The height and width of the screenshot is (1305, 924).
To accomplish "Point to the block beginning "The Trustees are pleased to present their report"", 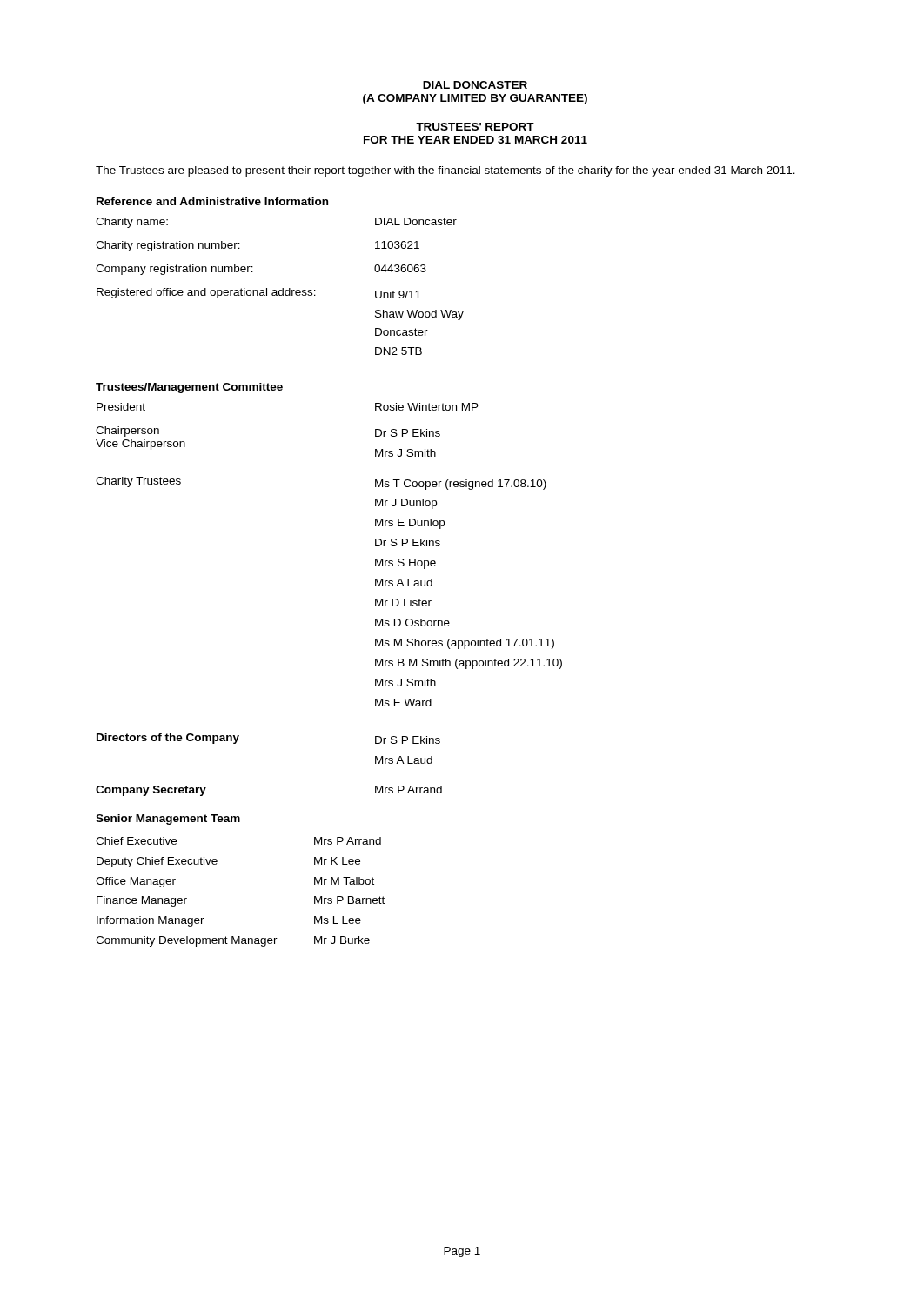I will (x=475, y=171).
